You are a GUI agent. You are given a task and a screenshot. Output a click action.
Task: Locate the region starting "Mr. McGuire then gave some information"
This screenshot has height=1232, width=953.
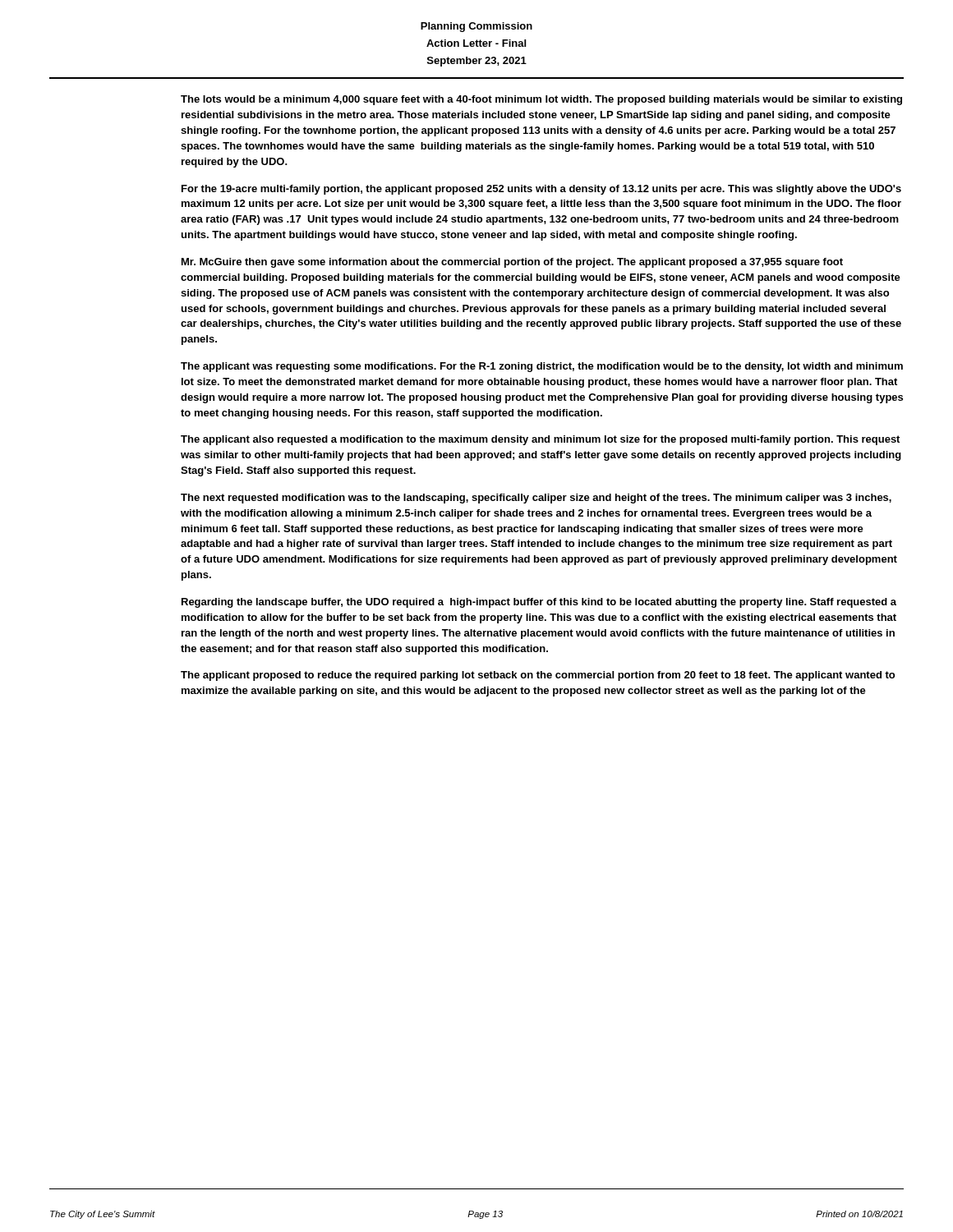pyautogui.click(x=541, y=300)
